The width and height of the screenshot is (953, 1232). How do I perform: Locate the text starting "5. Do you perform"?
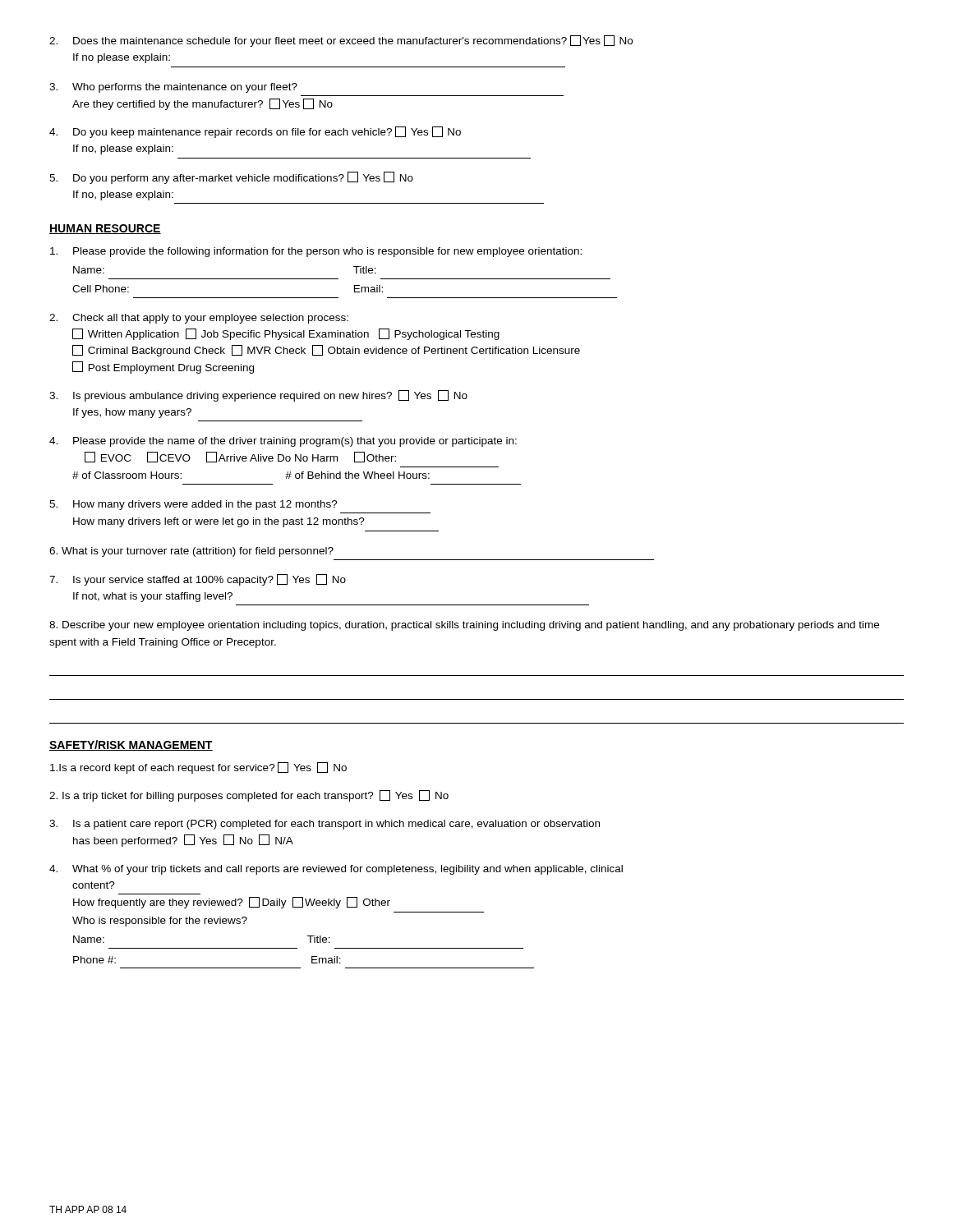point(231,178)
